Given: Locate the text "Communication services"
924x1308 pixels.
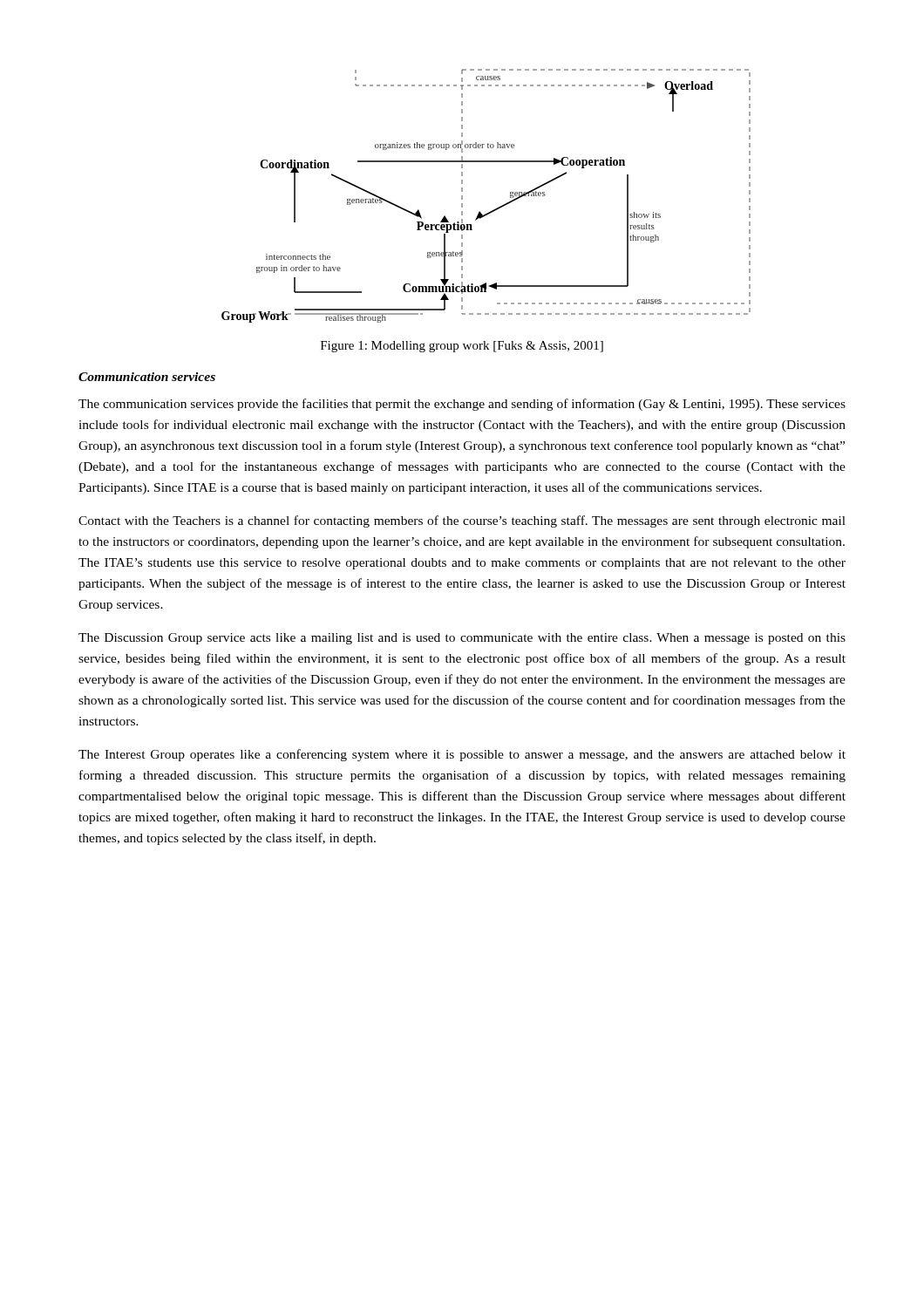Looking at the screenshot, I should pyautogui.click(x=147, y=376).
